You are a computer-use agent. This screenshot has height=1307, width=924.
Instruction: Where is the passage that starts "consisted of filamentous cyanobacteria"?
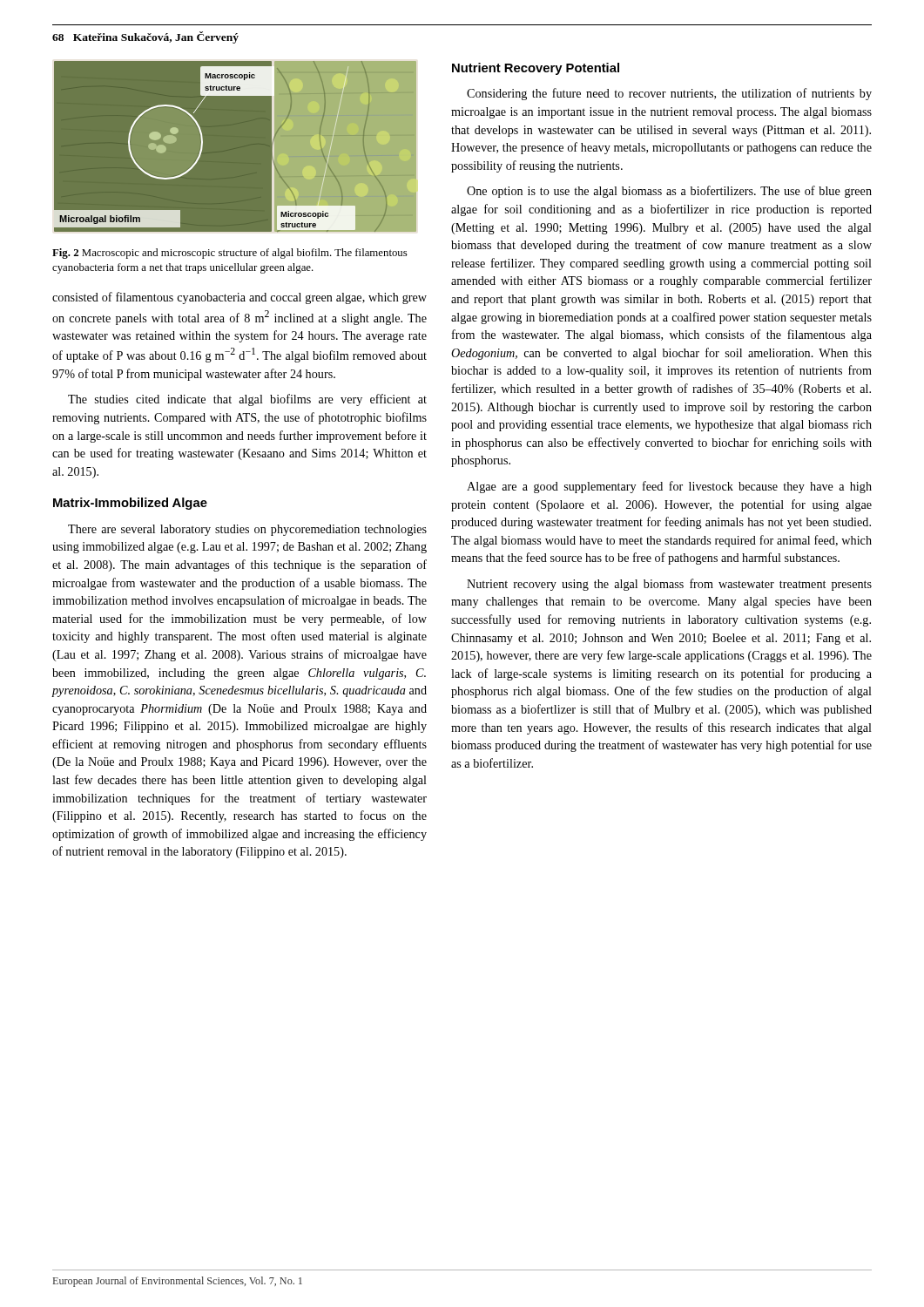[240, 336]
